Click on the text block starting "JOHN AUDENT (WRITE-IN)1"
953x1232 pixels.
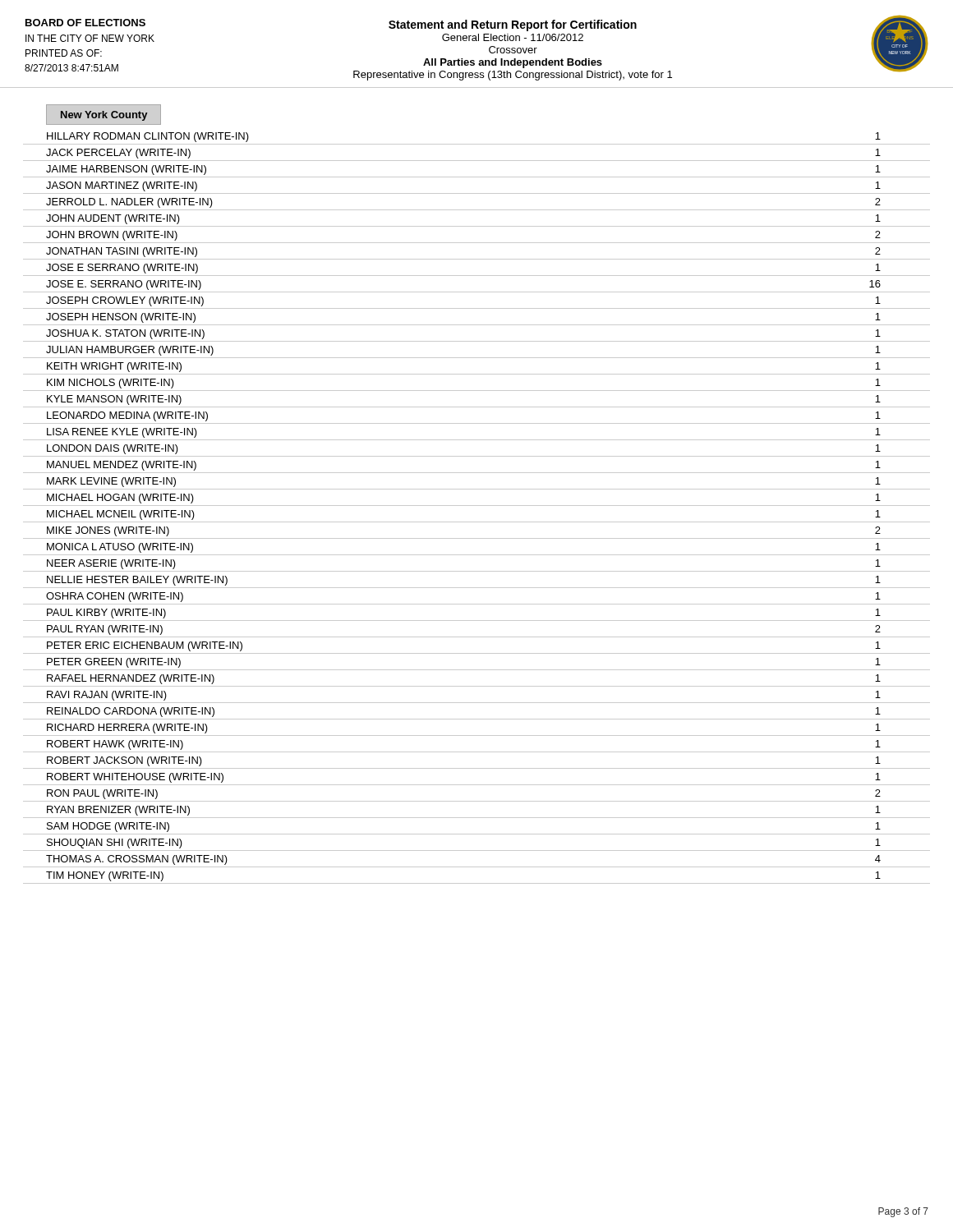click(x=476, y=218)
